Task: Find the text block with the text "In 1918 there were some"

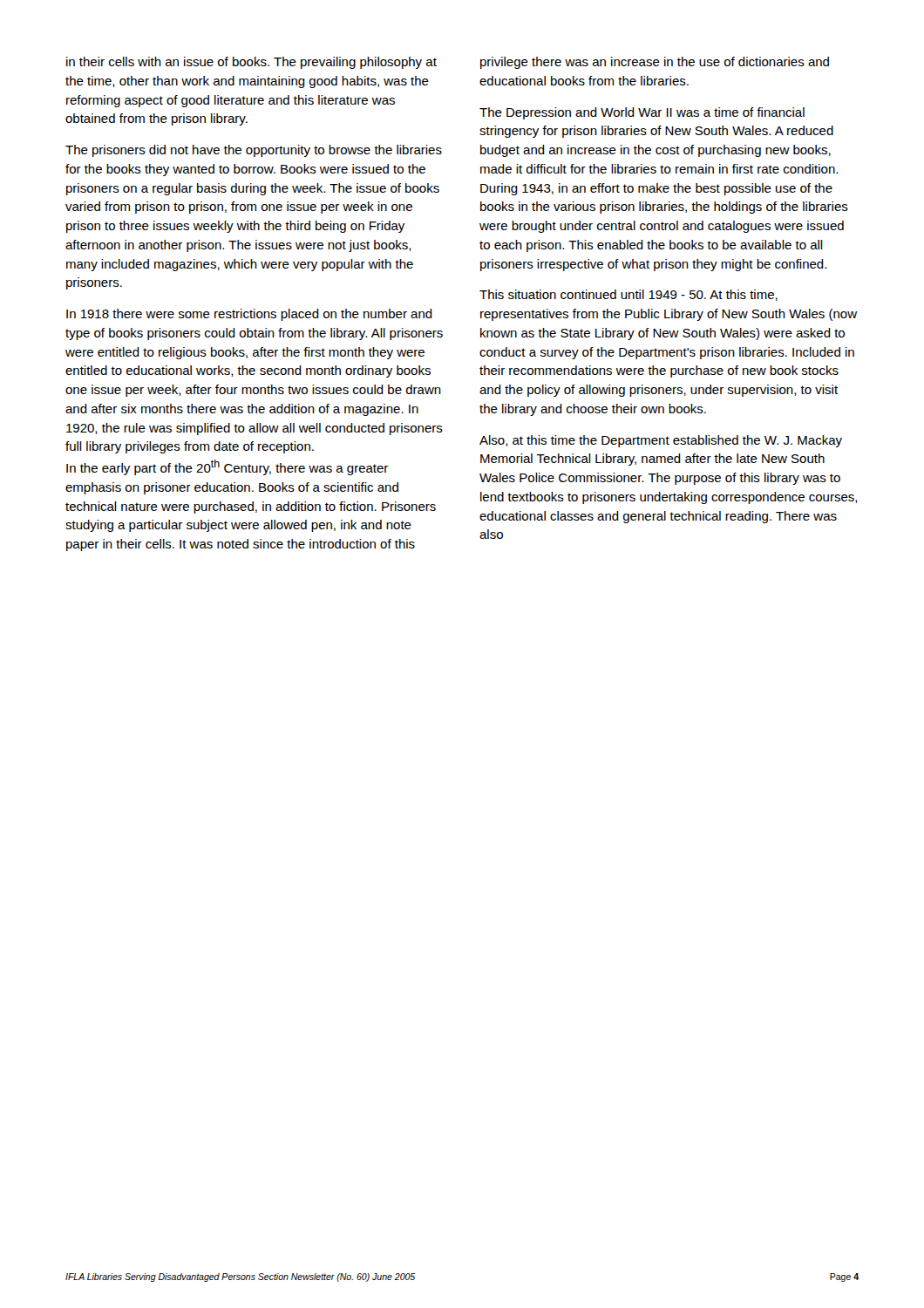Action: click(x=255, y=429)
